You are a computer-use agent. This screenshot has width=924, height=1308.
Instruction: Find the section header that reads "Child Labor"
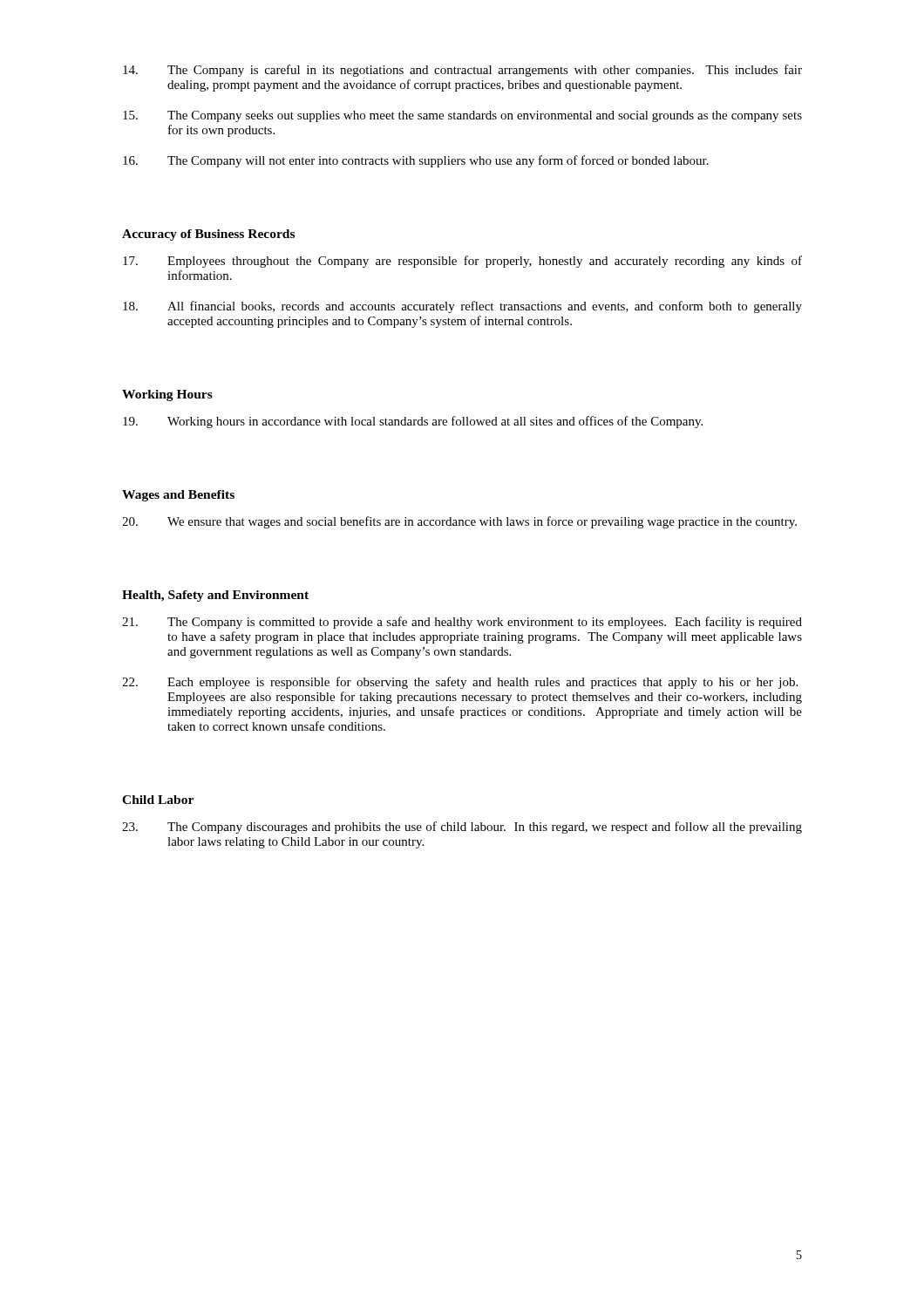click(x=158, y=799)
